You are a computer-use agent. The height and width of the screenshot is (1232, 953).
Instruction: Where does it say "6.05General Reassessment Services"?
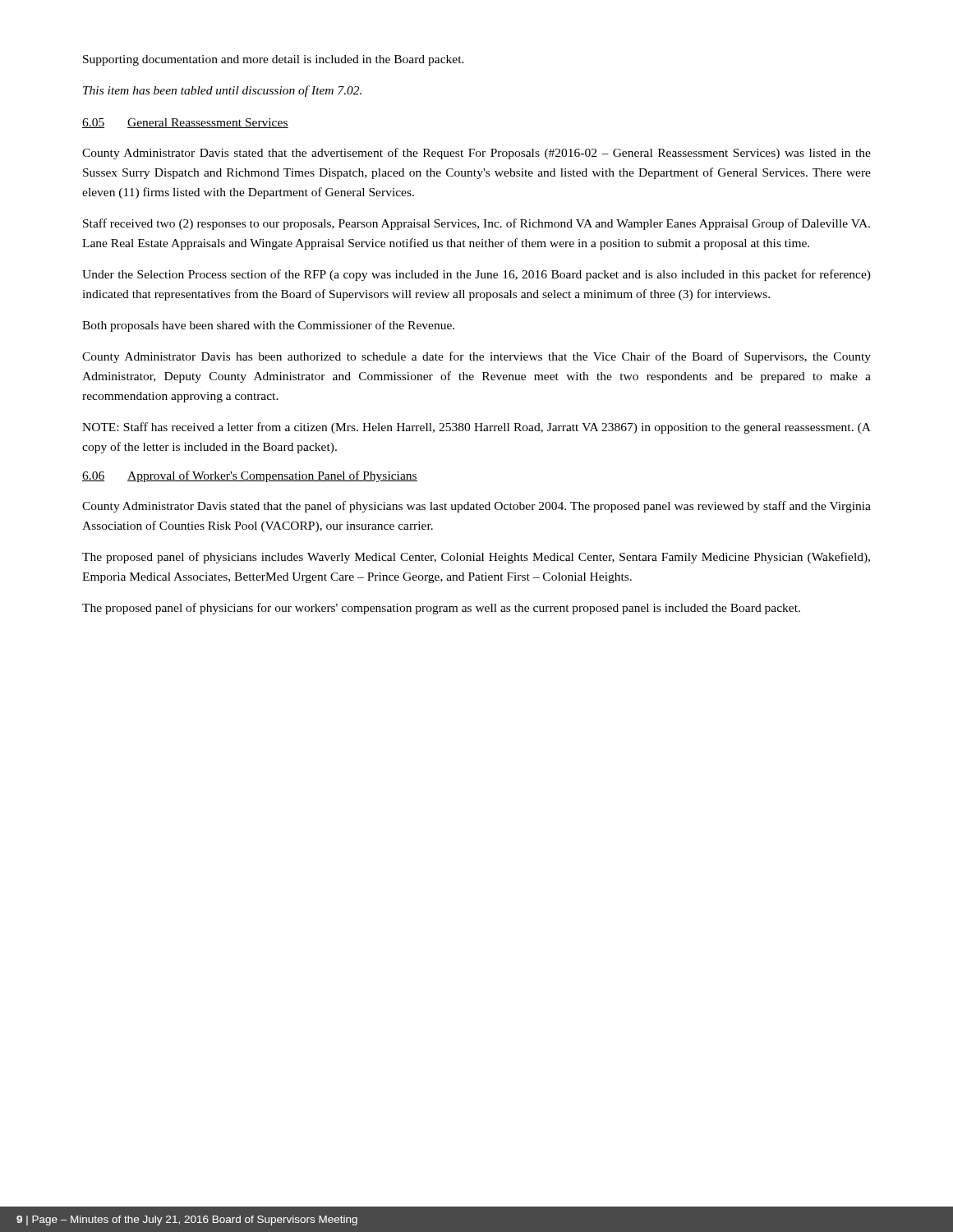(x=185, y=122)
